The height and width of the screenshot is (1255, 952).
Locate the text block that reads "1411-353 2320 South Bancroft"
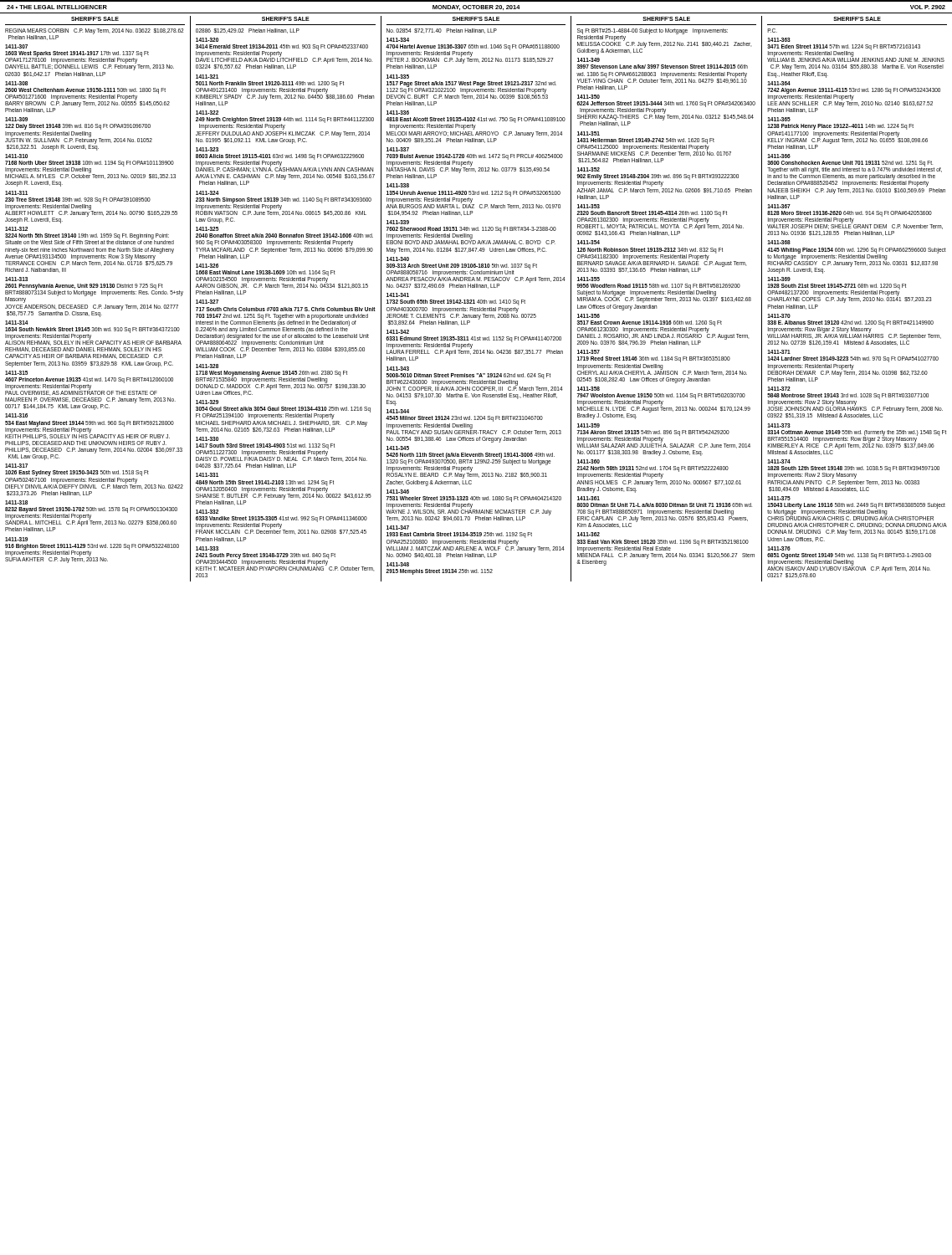667,220
